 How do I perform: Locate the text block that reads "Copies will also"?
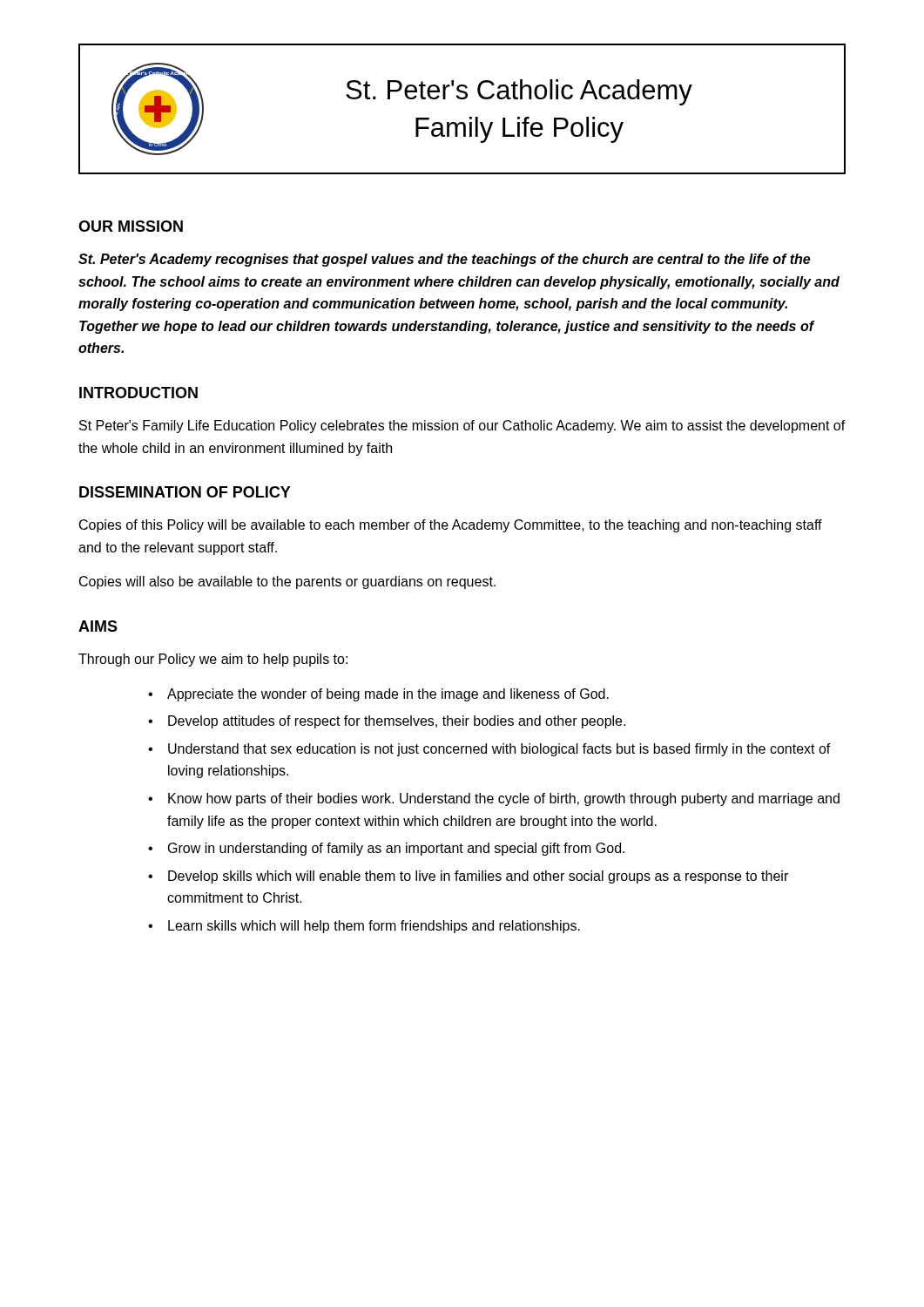pos(288,582)
